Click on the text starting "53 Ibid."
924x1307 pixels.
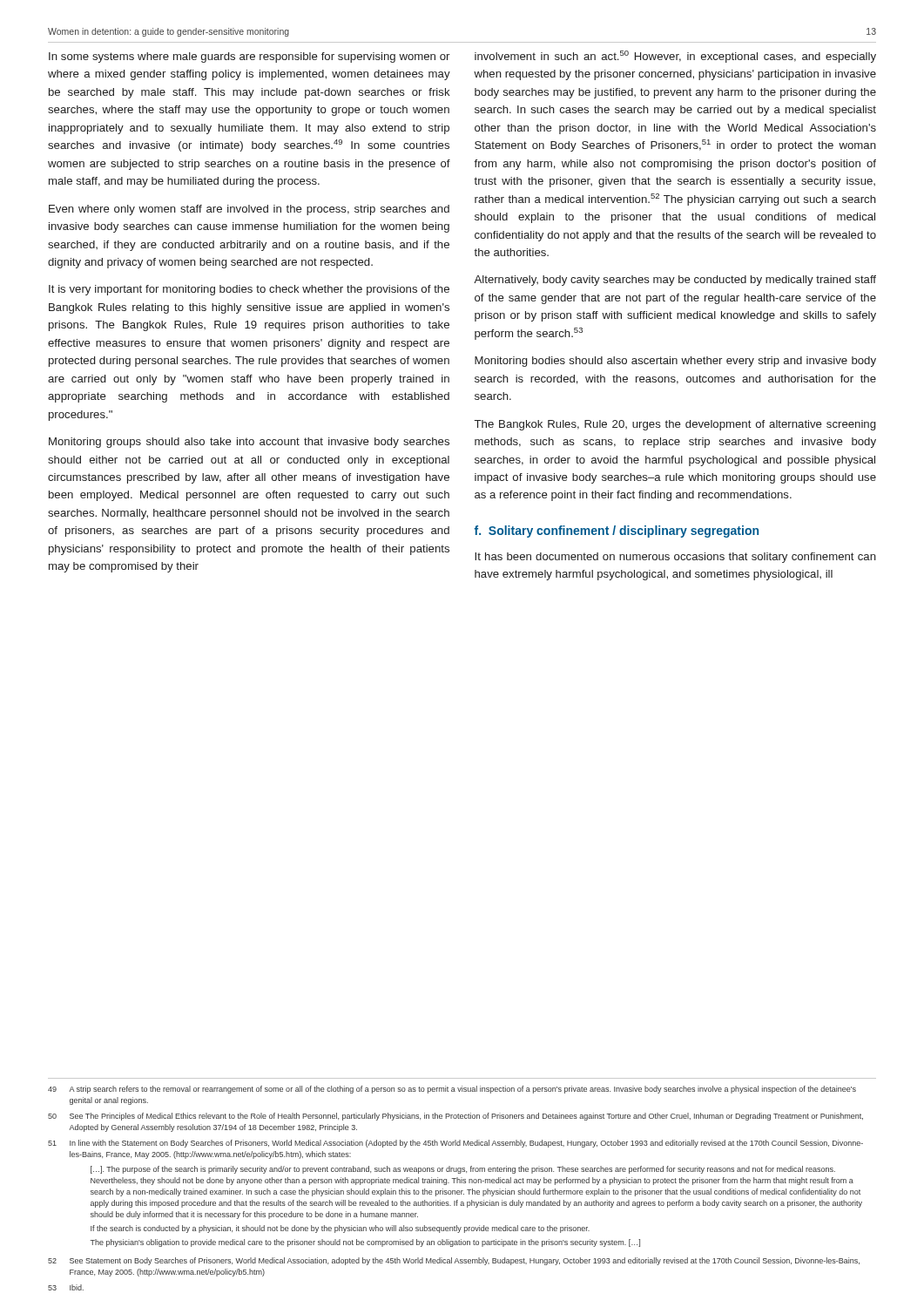pyautogui.click(x=66, y=1287)
